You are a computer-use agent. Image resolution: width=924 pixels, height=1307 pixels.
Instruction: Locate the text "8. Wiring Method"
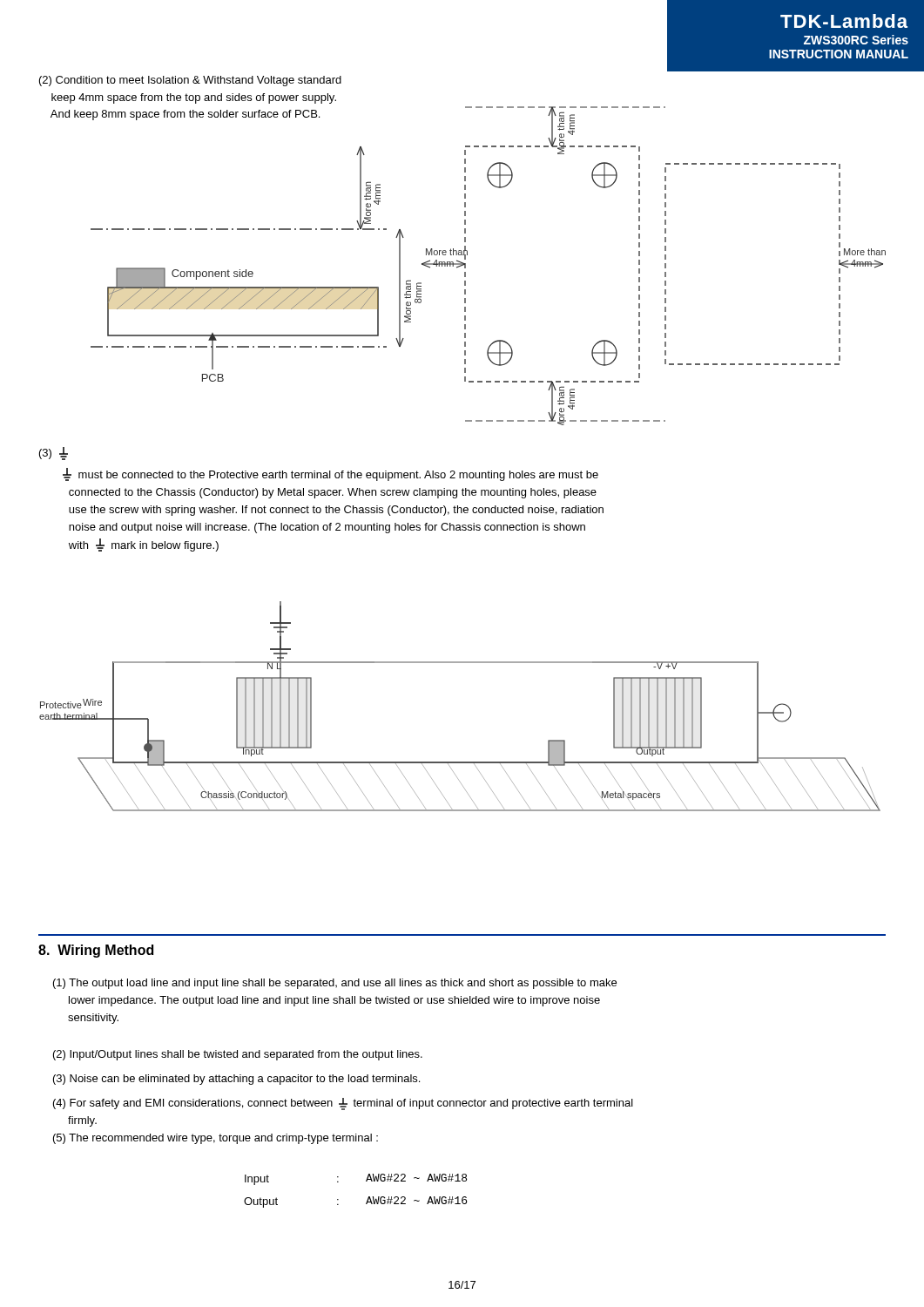click(x=96, y=950)
